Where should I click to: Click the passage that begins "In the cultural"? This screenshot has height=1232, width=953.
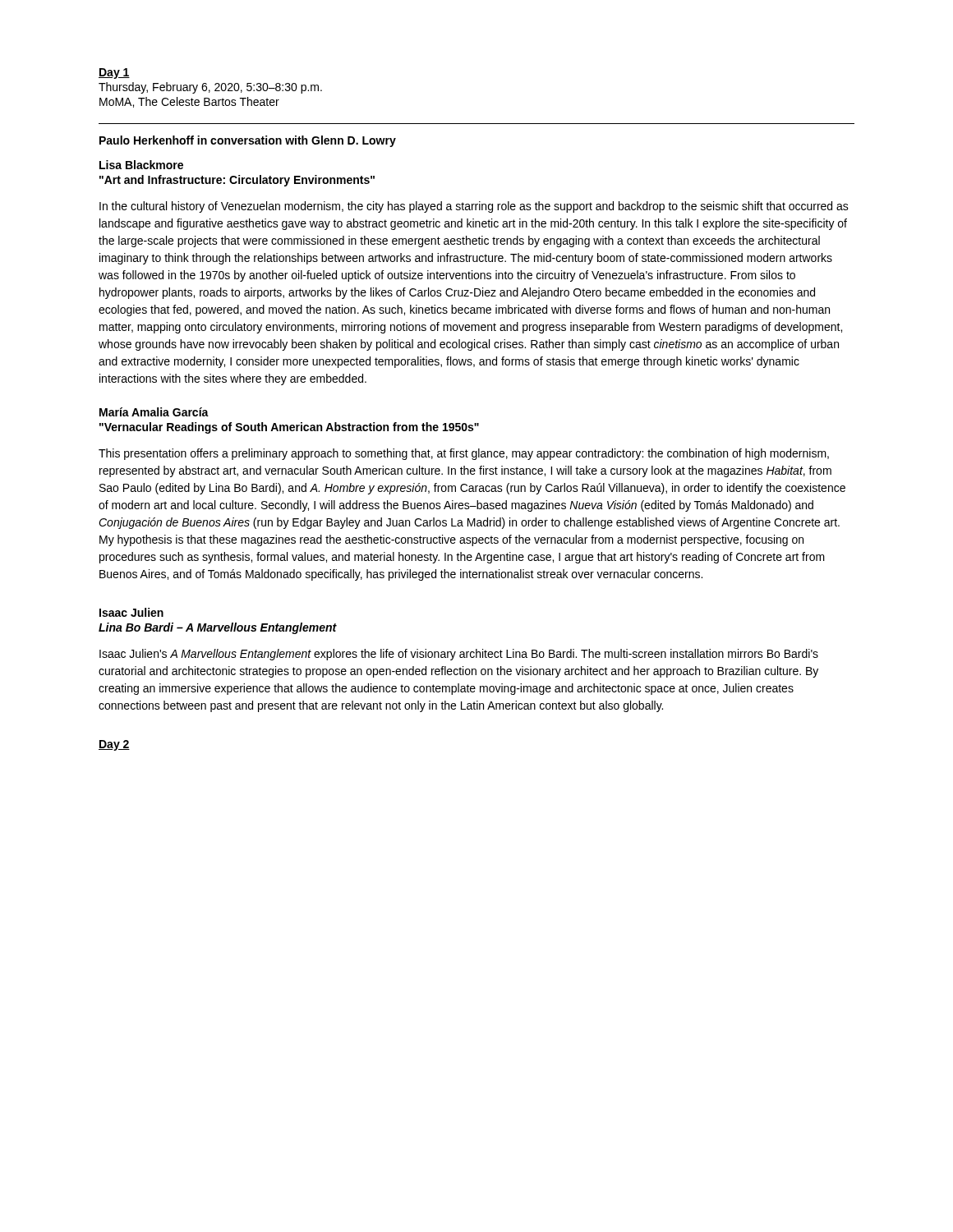point(476,293)
